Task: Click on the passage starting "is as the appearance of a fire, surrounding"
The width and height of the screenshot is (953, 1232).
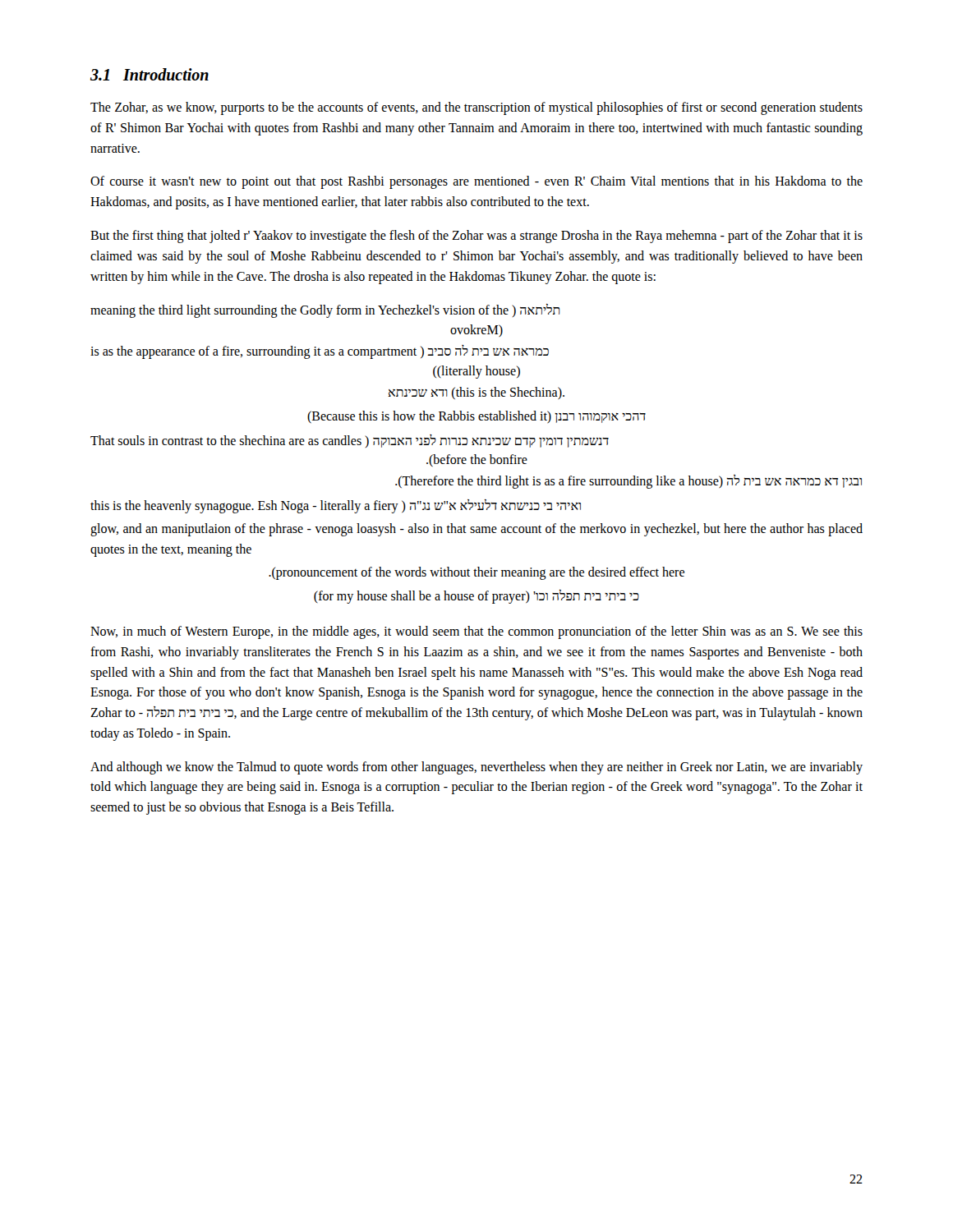Action: pyautogui.click(x=320, y=351)
